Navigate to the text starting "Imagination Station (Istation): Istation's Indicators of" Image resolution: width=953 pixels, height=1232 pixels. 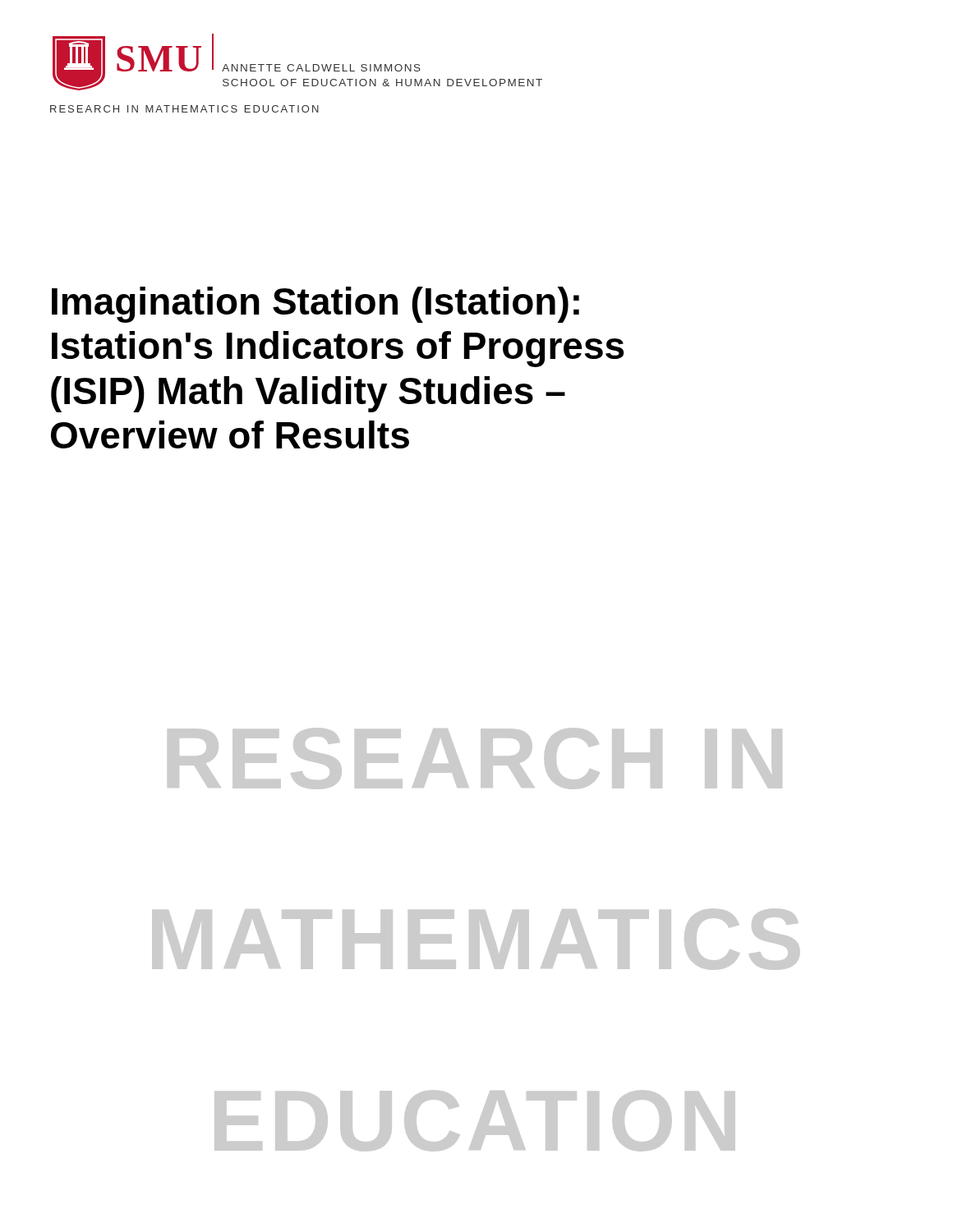point(476,368)
